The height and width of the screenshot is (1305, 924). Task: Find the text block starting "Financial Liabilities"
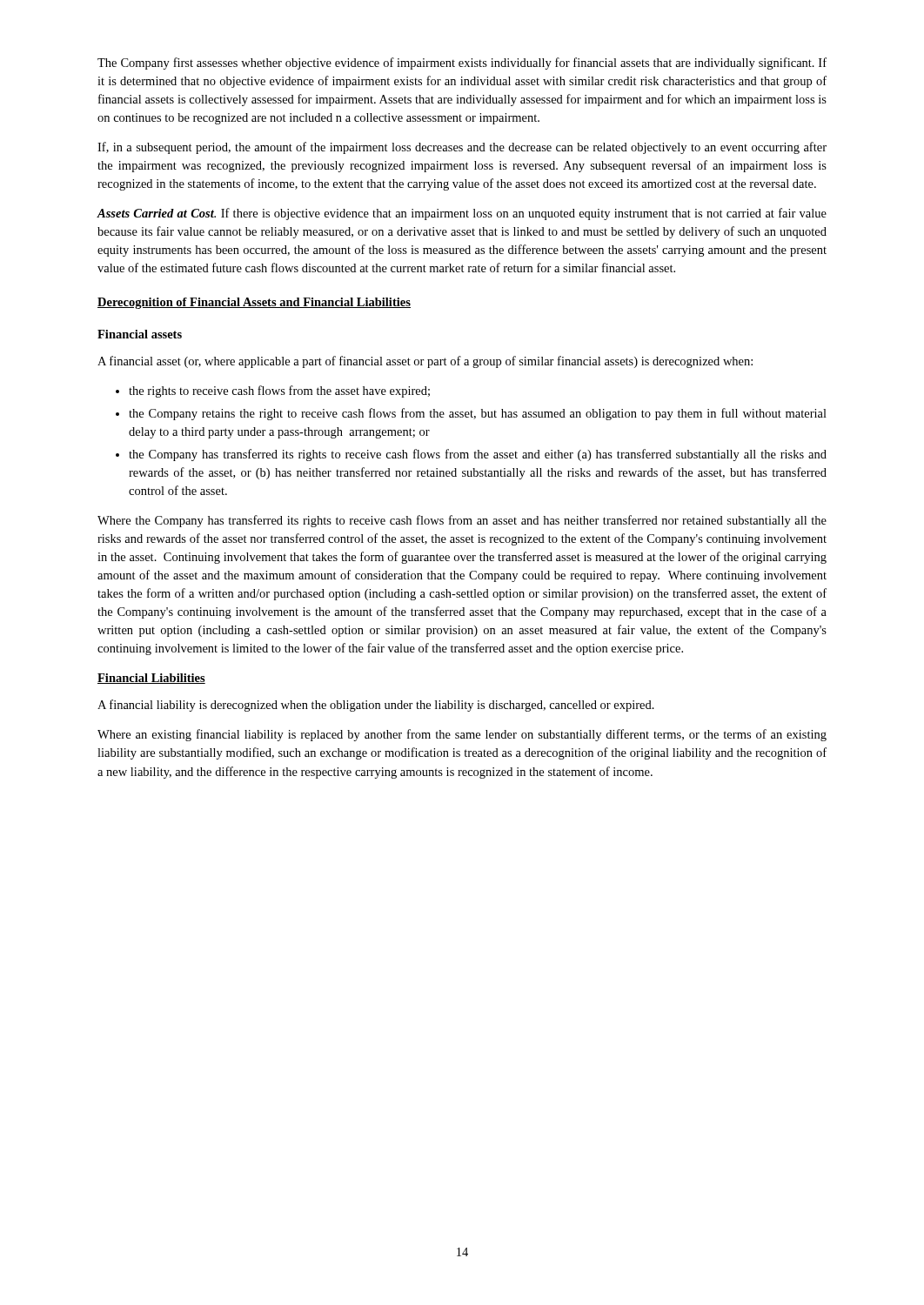tap(151, 679)
